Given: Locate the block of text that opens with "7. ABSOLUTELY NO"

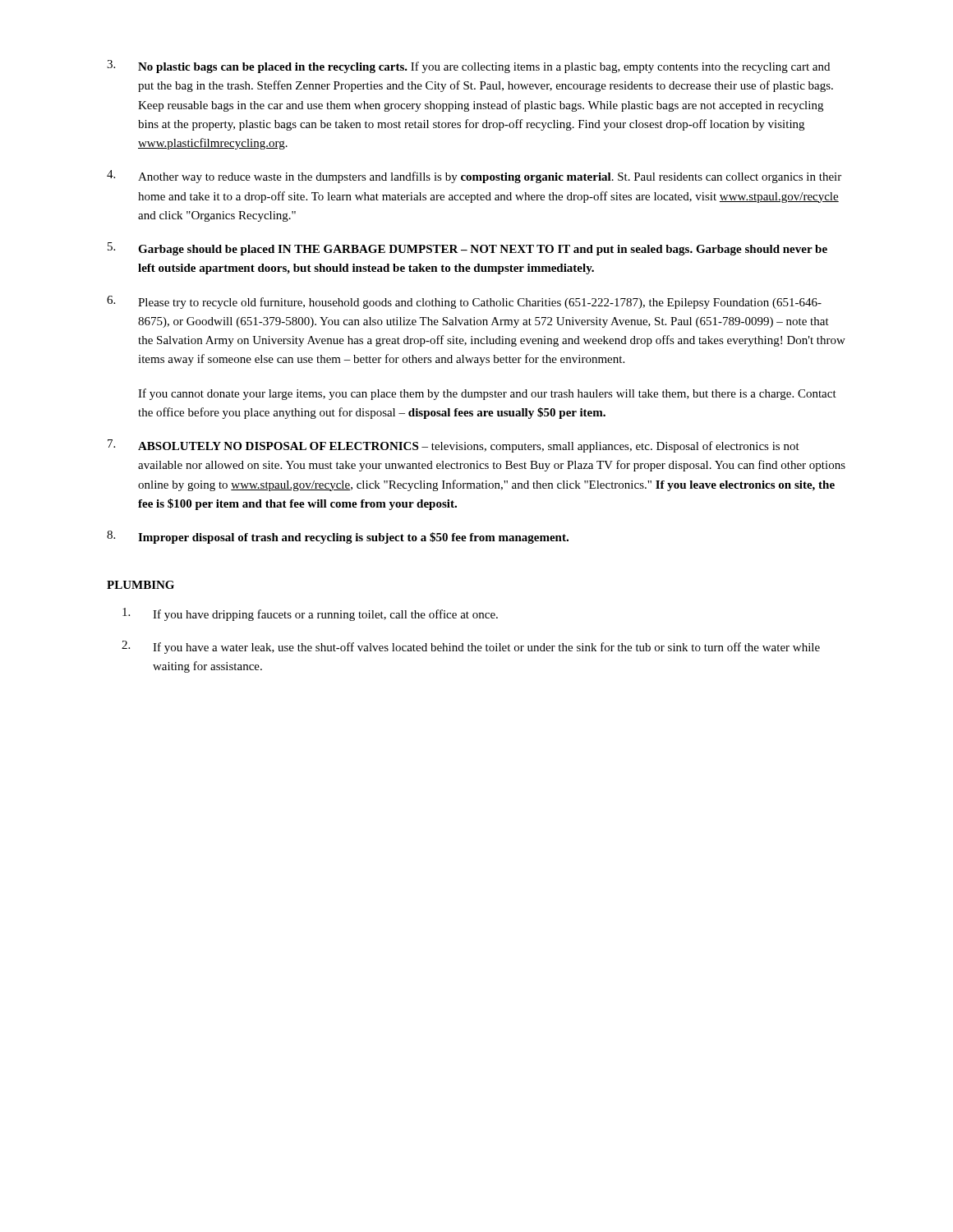Looking at the screenshot, I should (476, 475).
